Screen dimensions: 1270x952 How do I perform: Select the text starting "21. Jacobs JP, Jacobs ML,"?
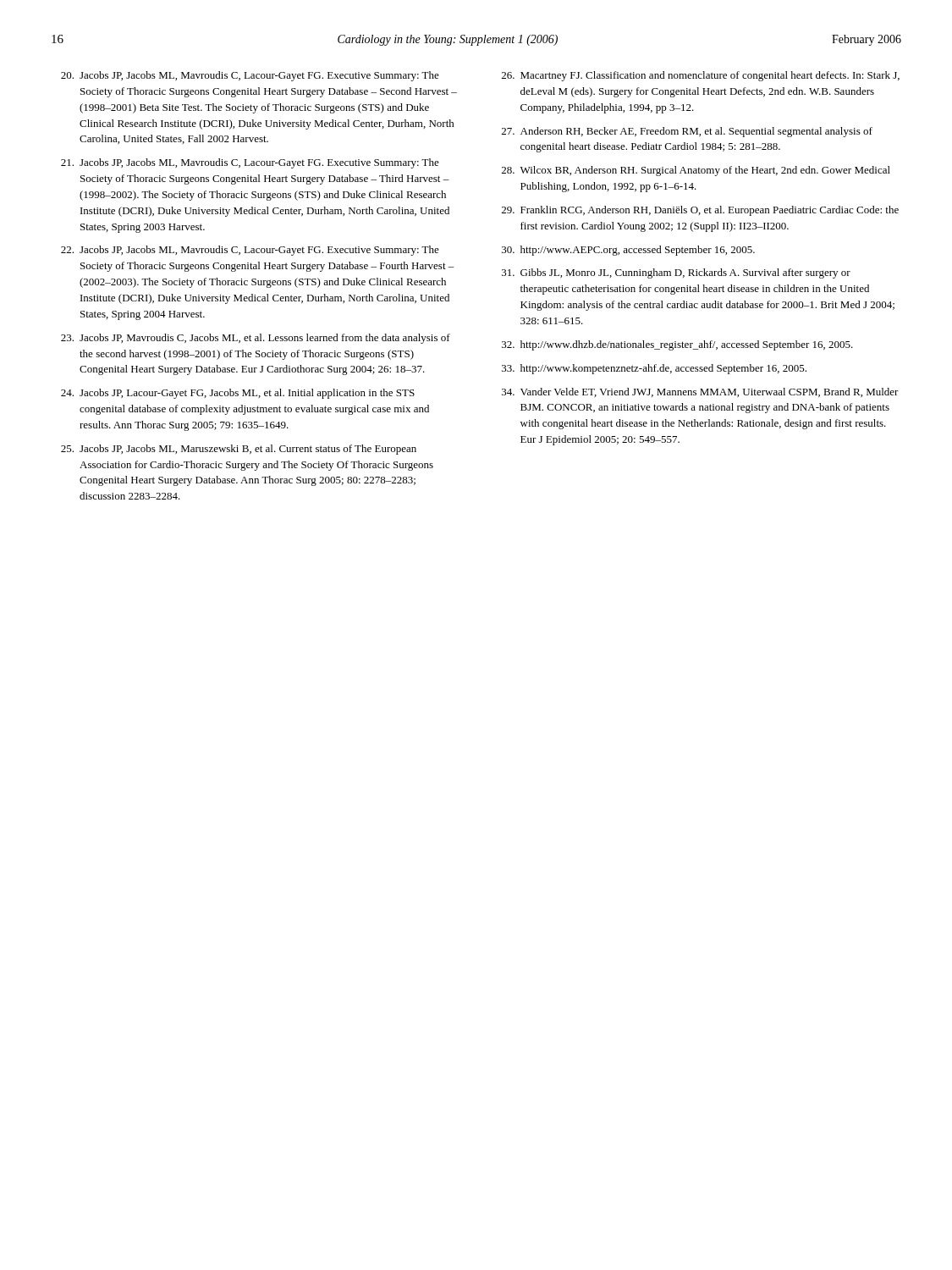click(x=256, y=195)
